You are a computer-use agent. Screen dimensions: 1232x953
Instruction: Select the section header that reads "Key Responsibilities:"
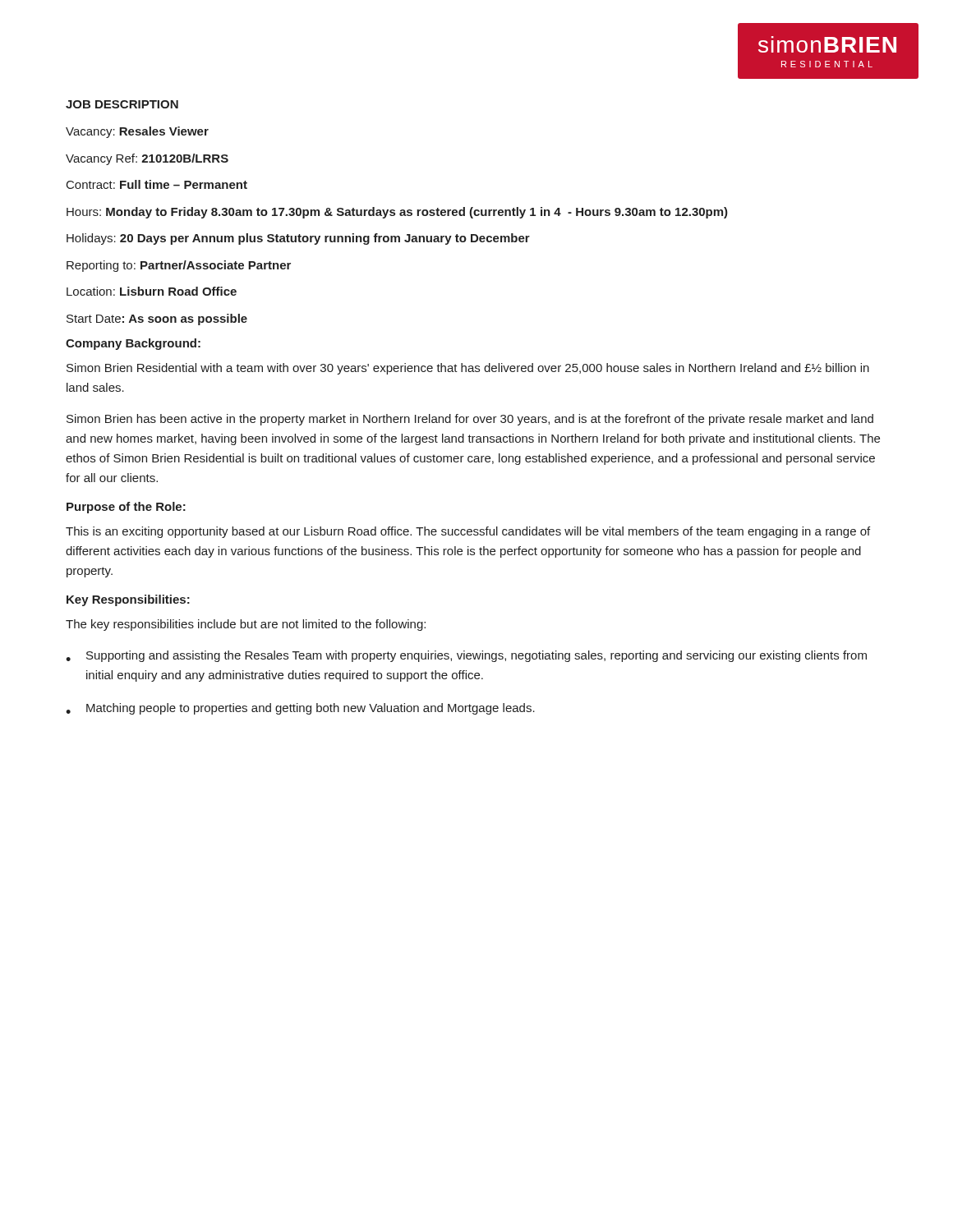pyautogui.click(x=128, y=599)
